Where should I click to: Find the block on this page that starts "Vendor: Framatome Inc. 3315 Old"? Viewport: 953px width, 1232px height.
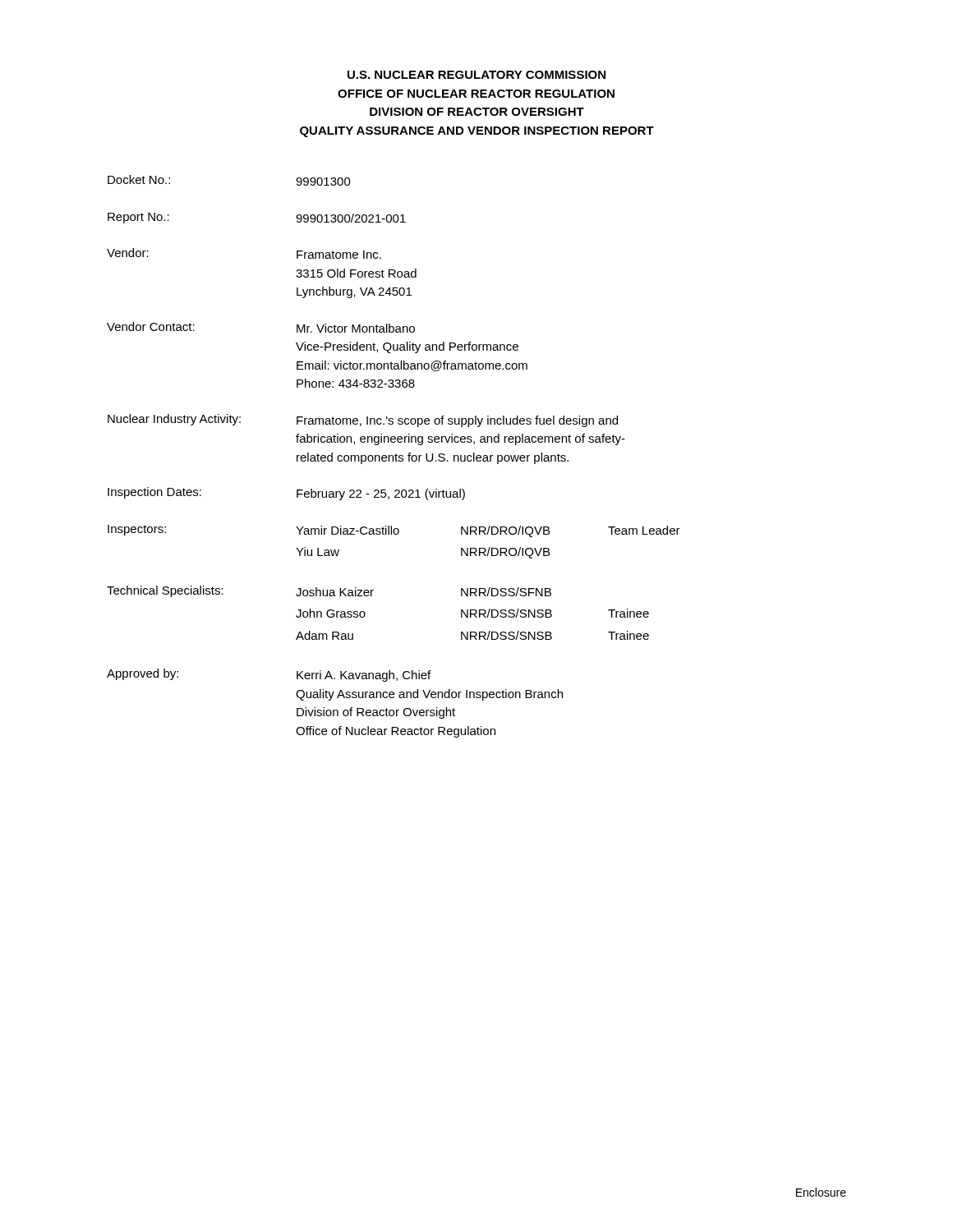[123, 253]
